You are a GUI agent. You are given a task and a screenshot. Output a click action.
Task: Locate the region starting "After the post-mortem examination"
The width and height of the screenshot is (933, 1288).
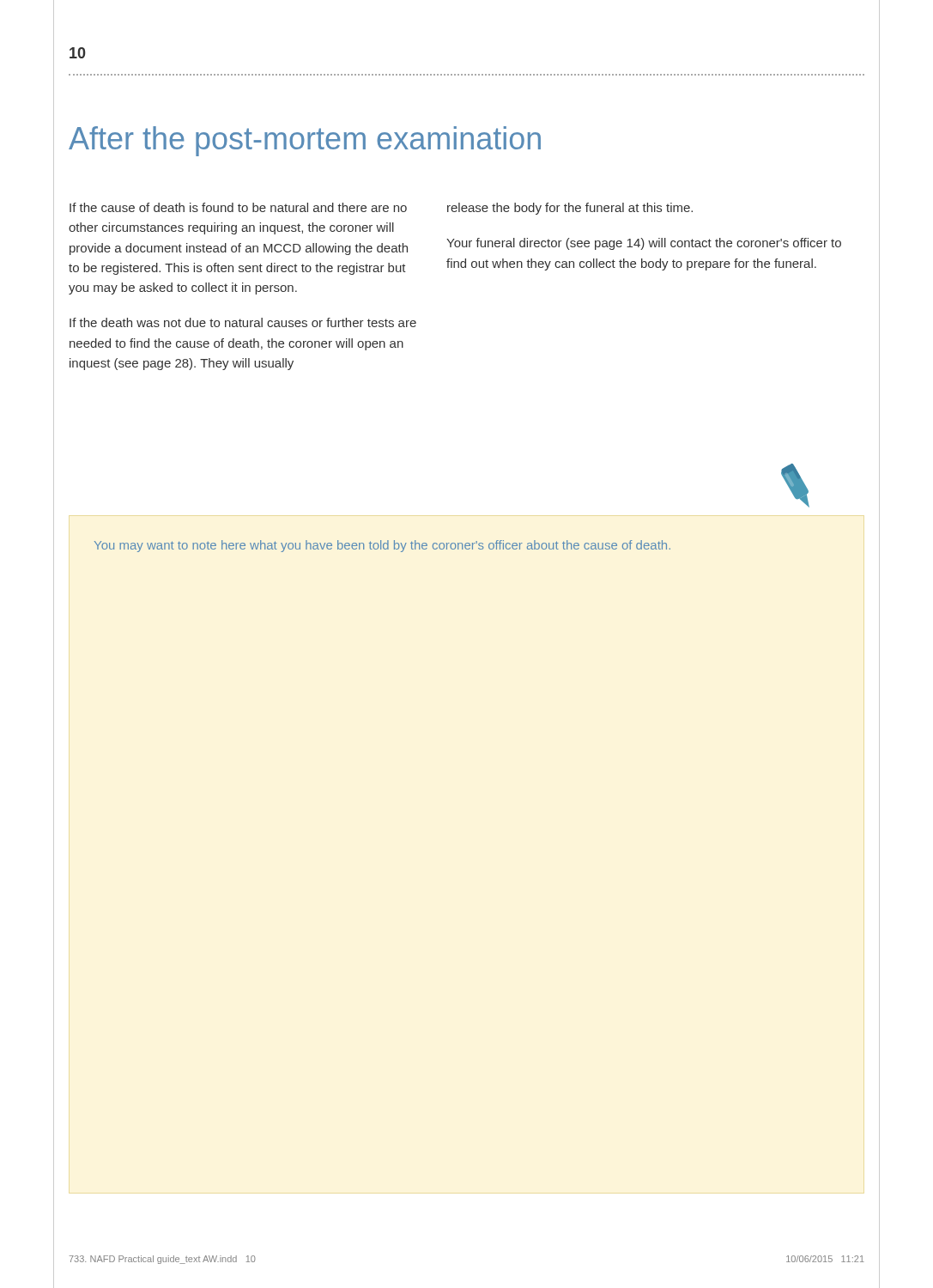[x=306, y=139]
